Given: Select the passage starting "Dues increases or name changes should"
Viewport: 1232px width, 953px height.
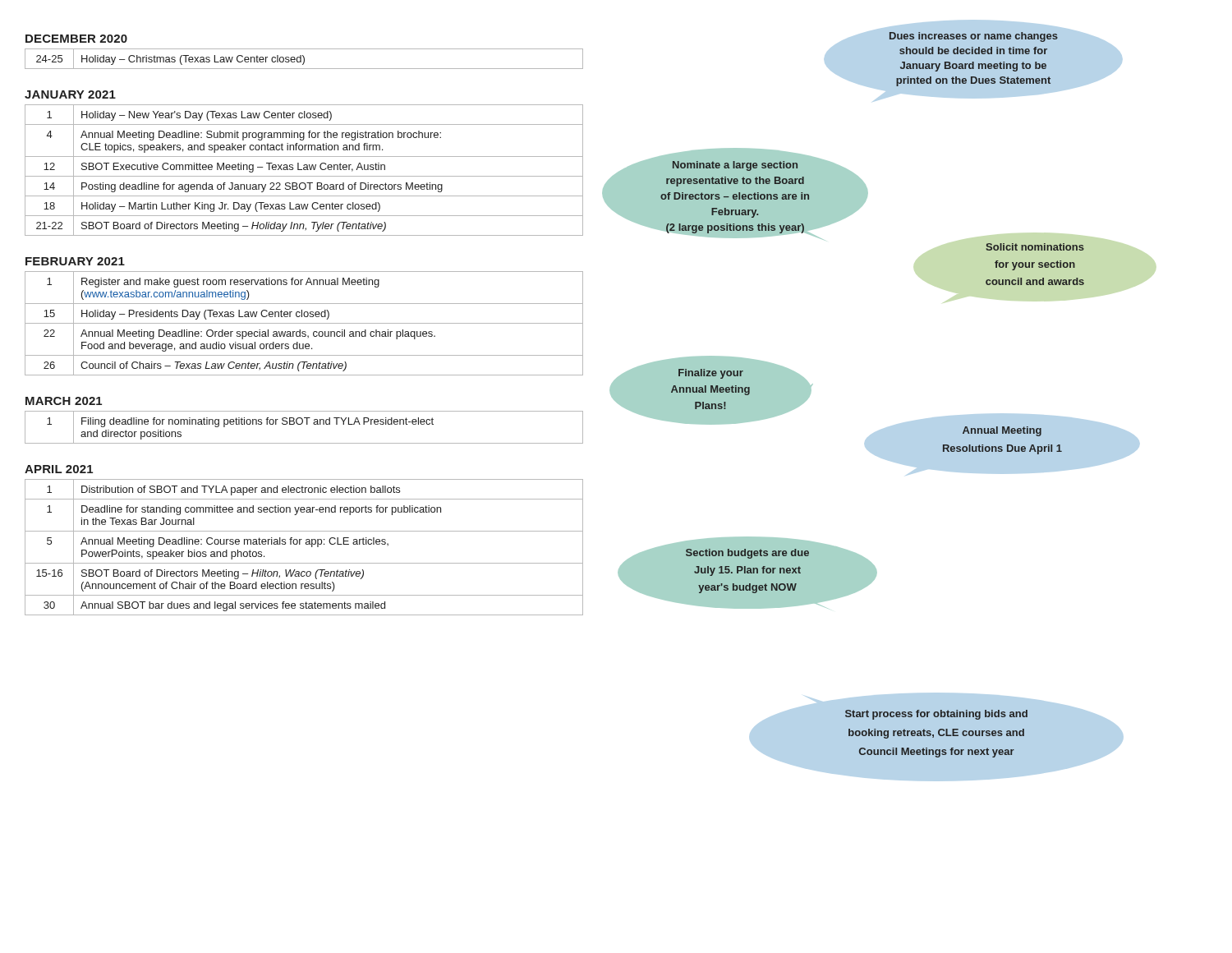Looking at the screenshot, I should [x=965, y=60].
